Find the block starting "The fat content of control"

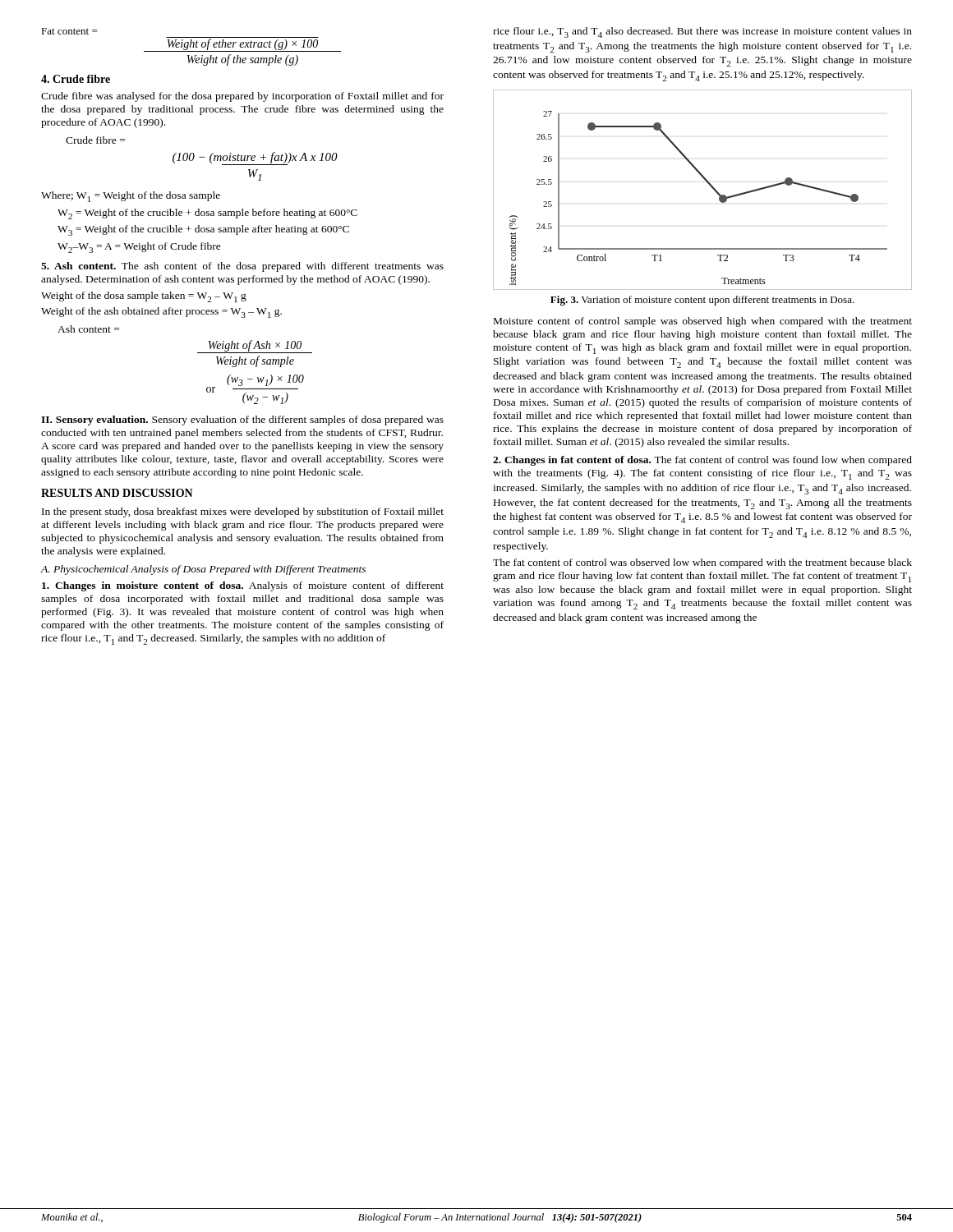702,590
